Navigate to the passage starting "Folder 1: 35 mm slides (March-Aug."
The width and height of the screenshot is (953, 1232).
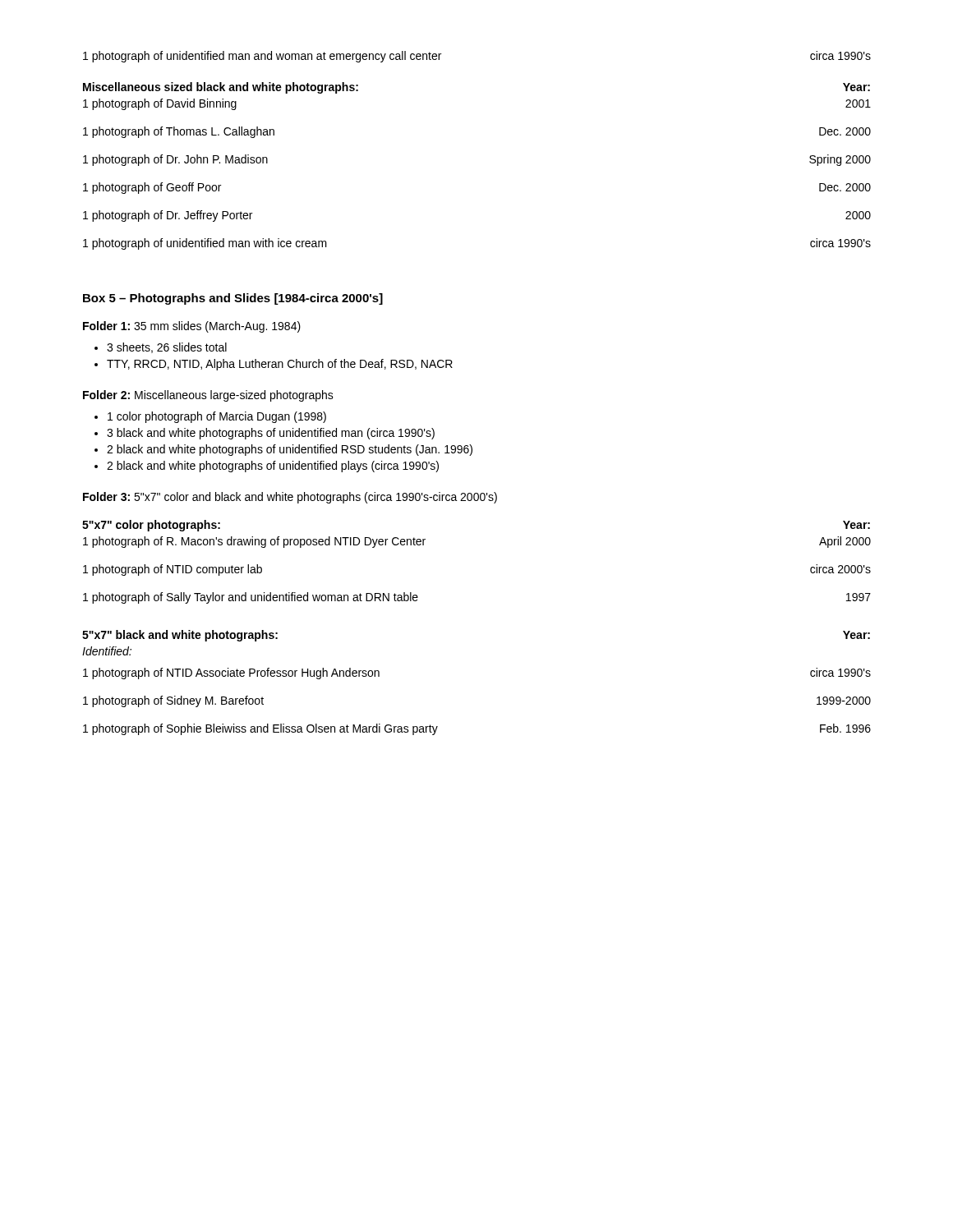tap(191, 326)
